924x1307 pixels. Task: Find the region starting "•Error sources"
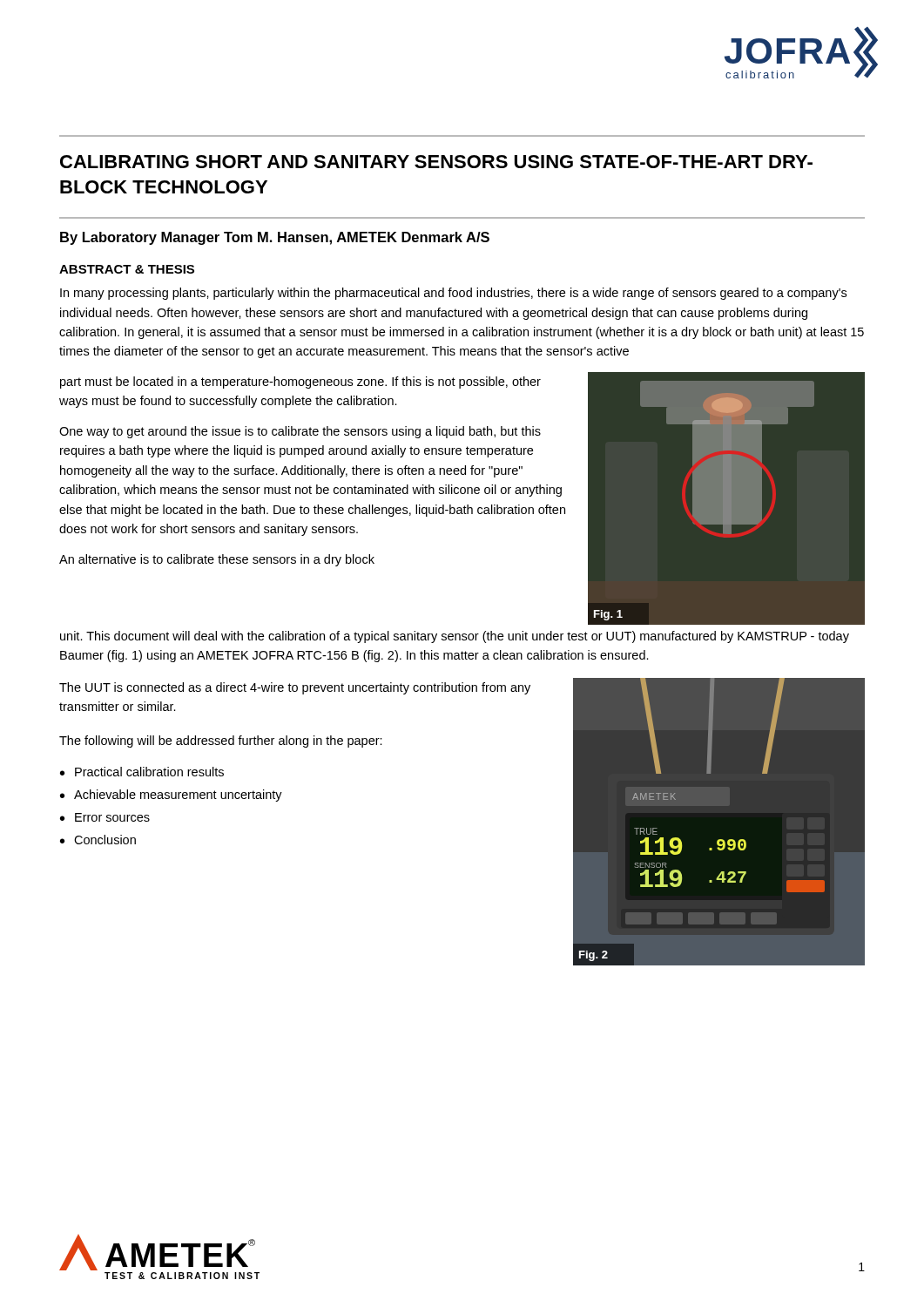point(105,818)
